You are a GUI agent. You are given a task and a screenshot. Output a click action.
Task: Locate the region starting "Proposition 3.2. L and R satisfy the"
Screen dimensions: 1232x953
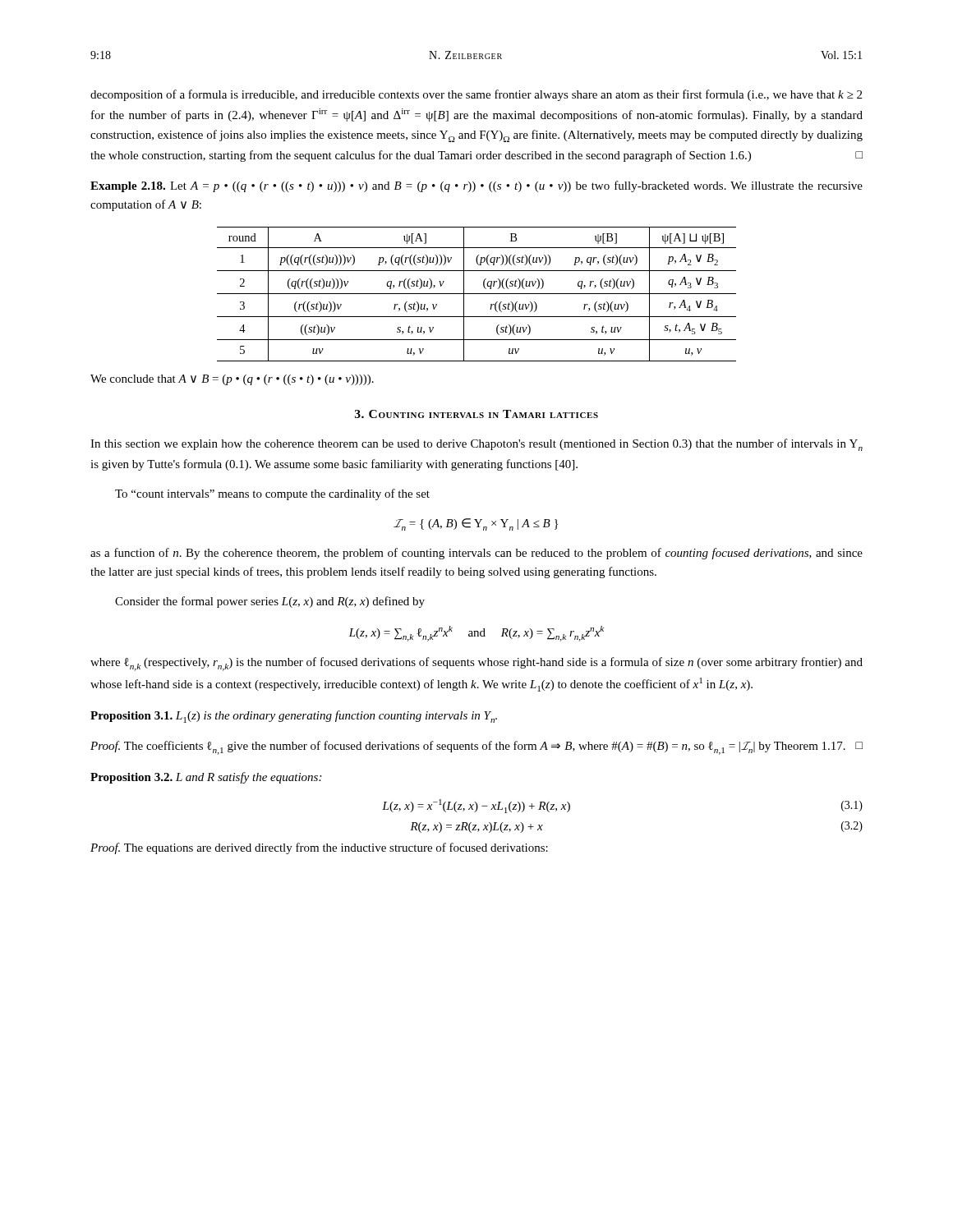[x=206, y=778]
